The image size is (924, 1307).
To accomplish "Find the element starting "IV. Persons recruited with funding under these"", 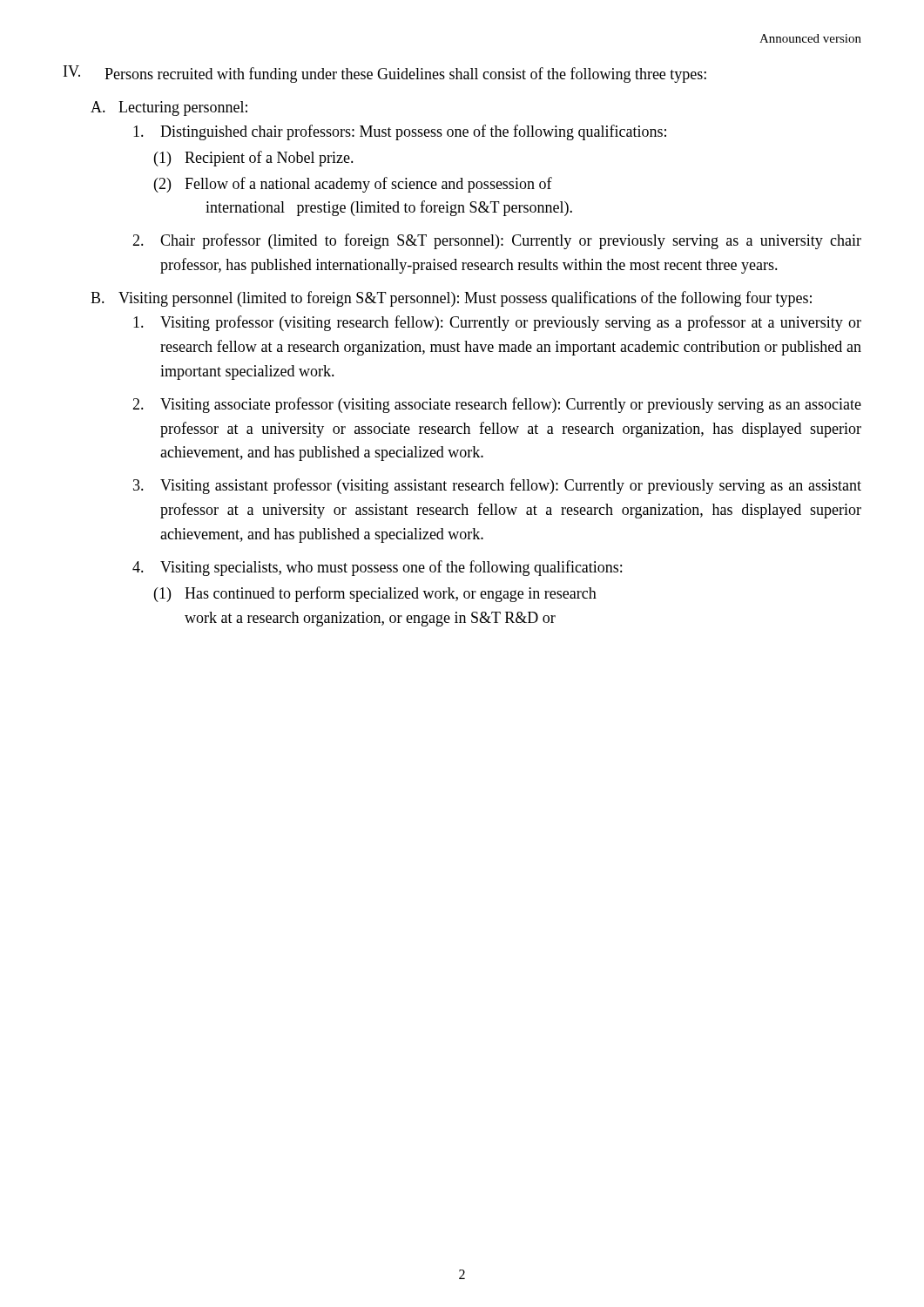I will [462, 75].
